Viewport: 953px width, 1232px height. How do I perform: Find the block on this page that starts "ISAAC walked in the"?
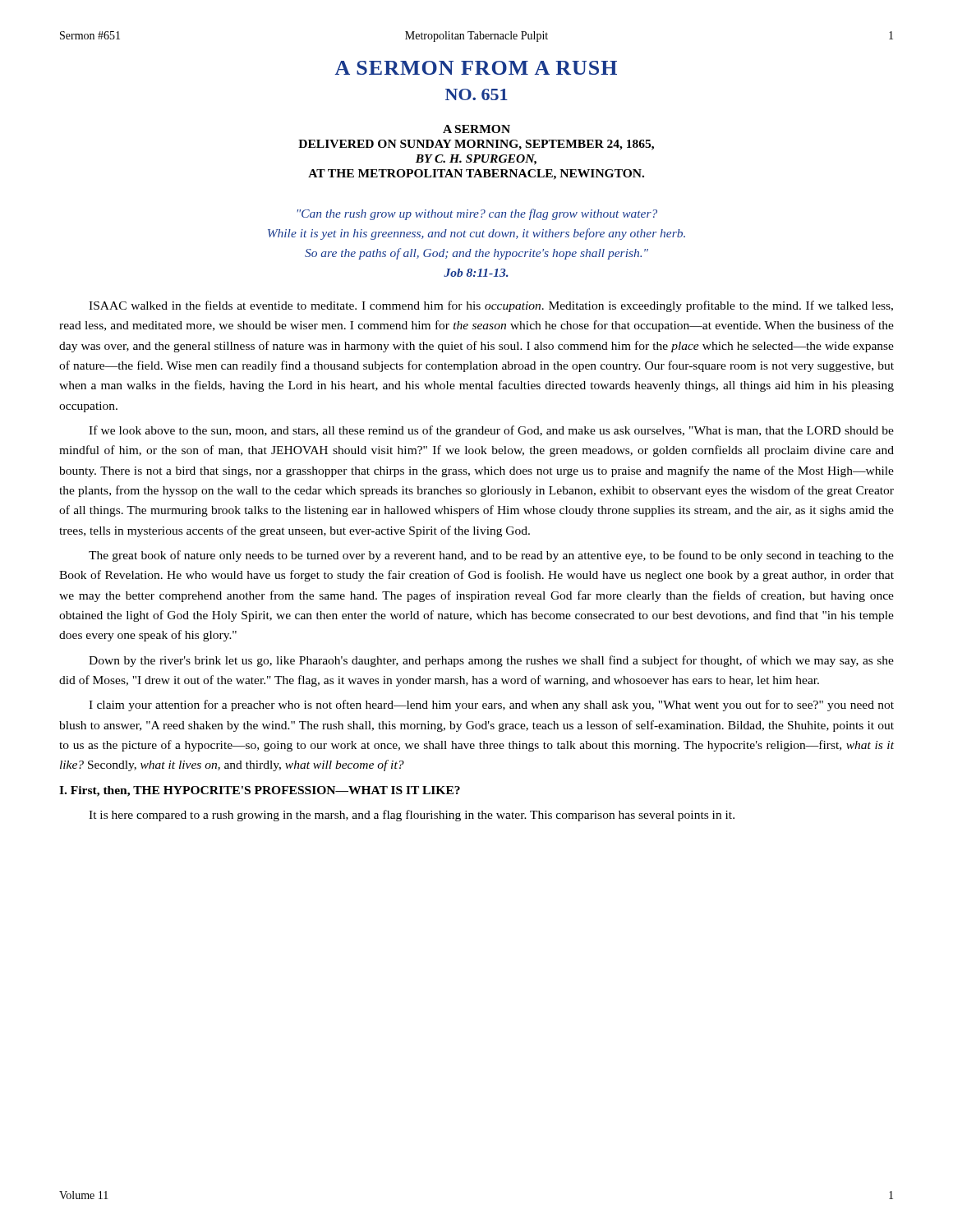476,355
